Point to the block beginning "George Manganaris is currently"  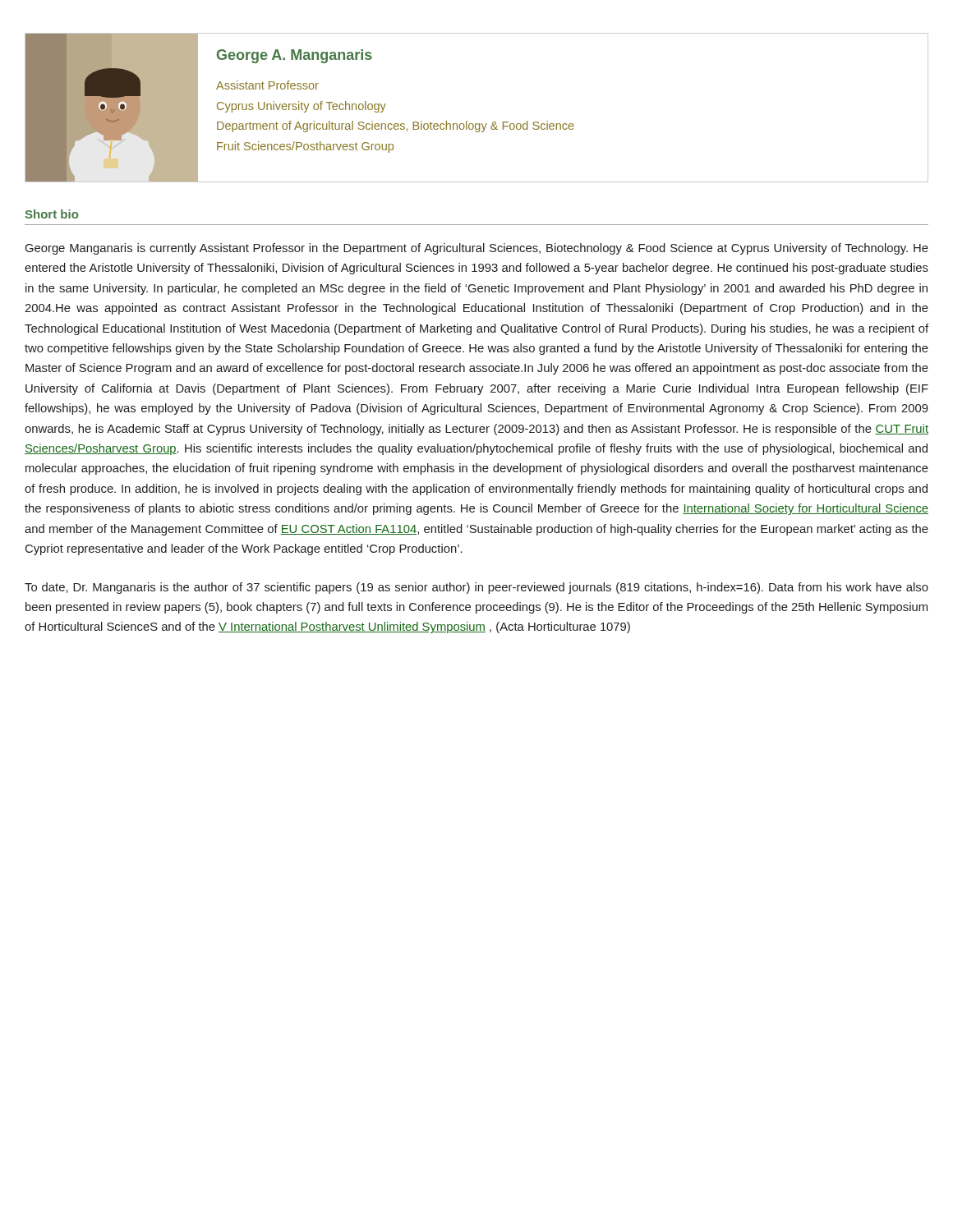476,398
